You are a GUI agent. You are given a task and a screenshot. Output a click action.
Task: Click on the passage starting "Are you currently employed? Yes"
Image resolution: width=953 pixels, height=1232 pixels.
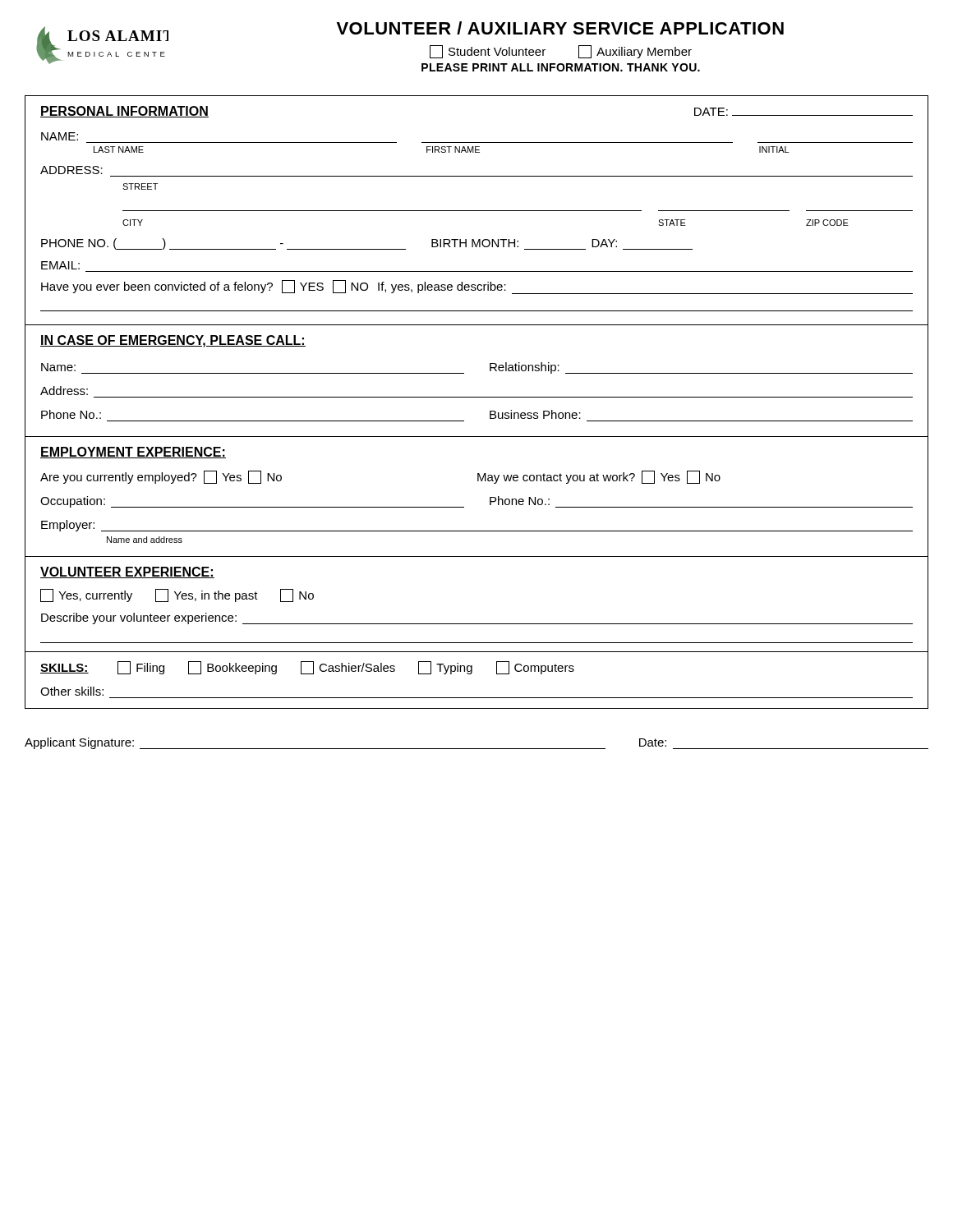476,477
